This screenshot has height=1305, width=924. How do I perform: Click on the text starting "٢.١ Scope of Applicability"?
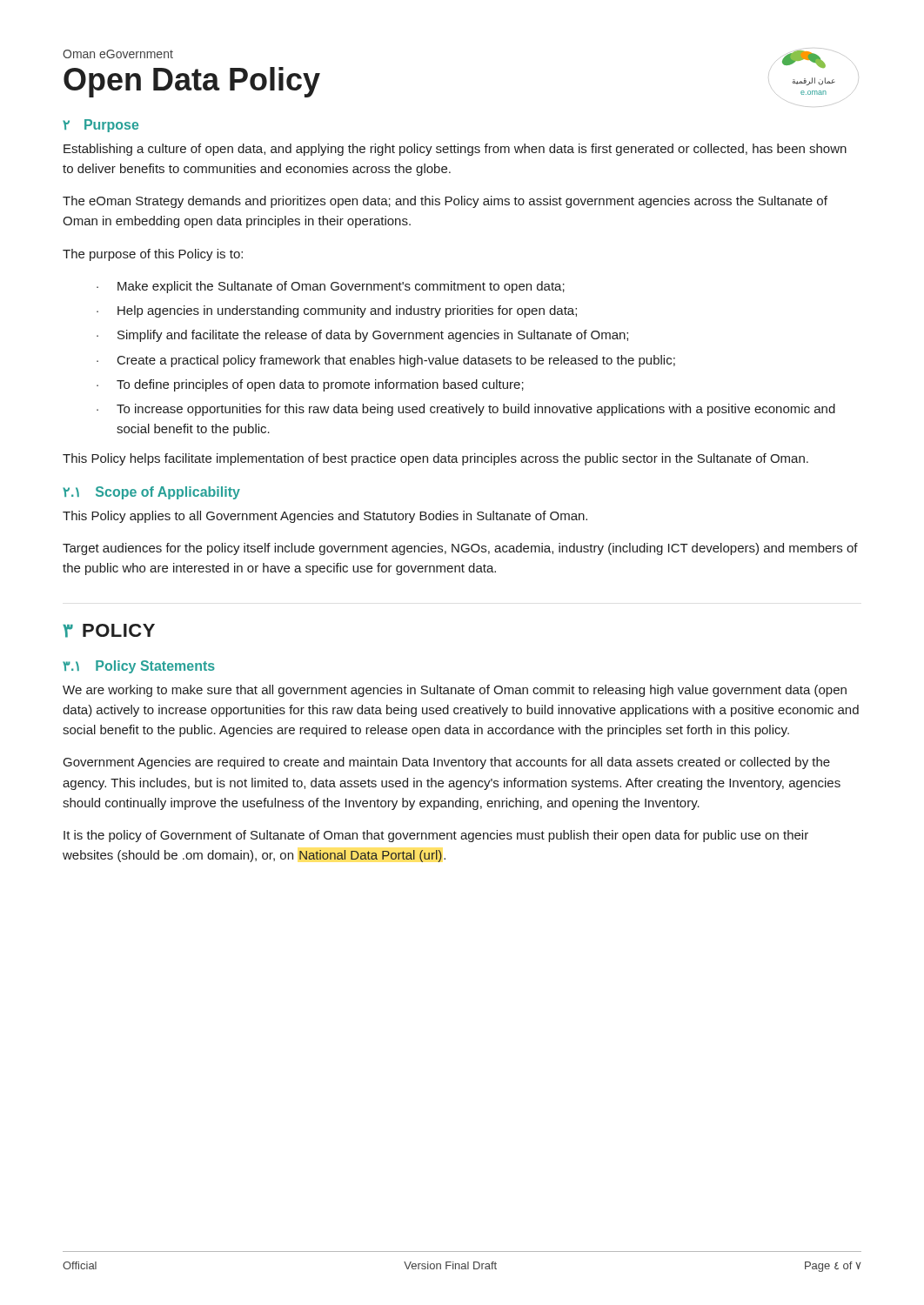coord(151,492)
